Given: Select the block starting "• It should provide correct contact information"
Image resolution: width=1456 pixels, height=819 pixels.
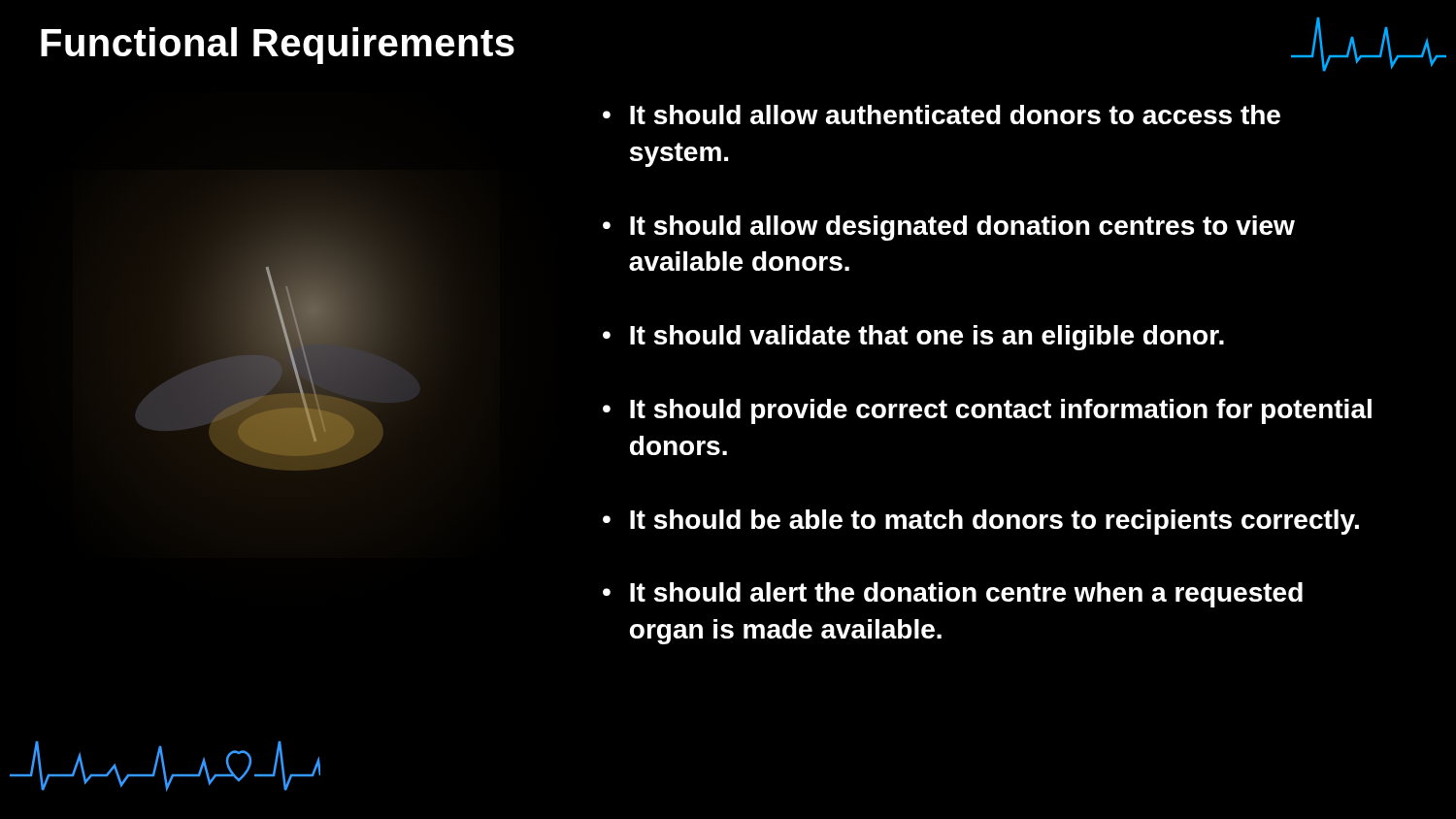Looking at the screenshot, I should coord(990,428).
